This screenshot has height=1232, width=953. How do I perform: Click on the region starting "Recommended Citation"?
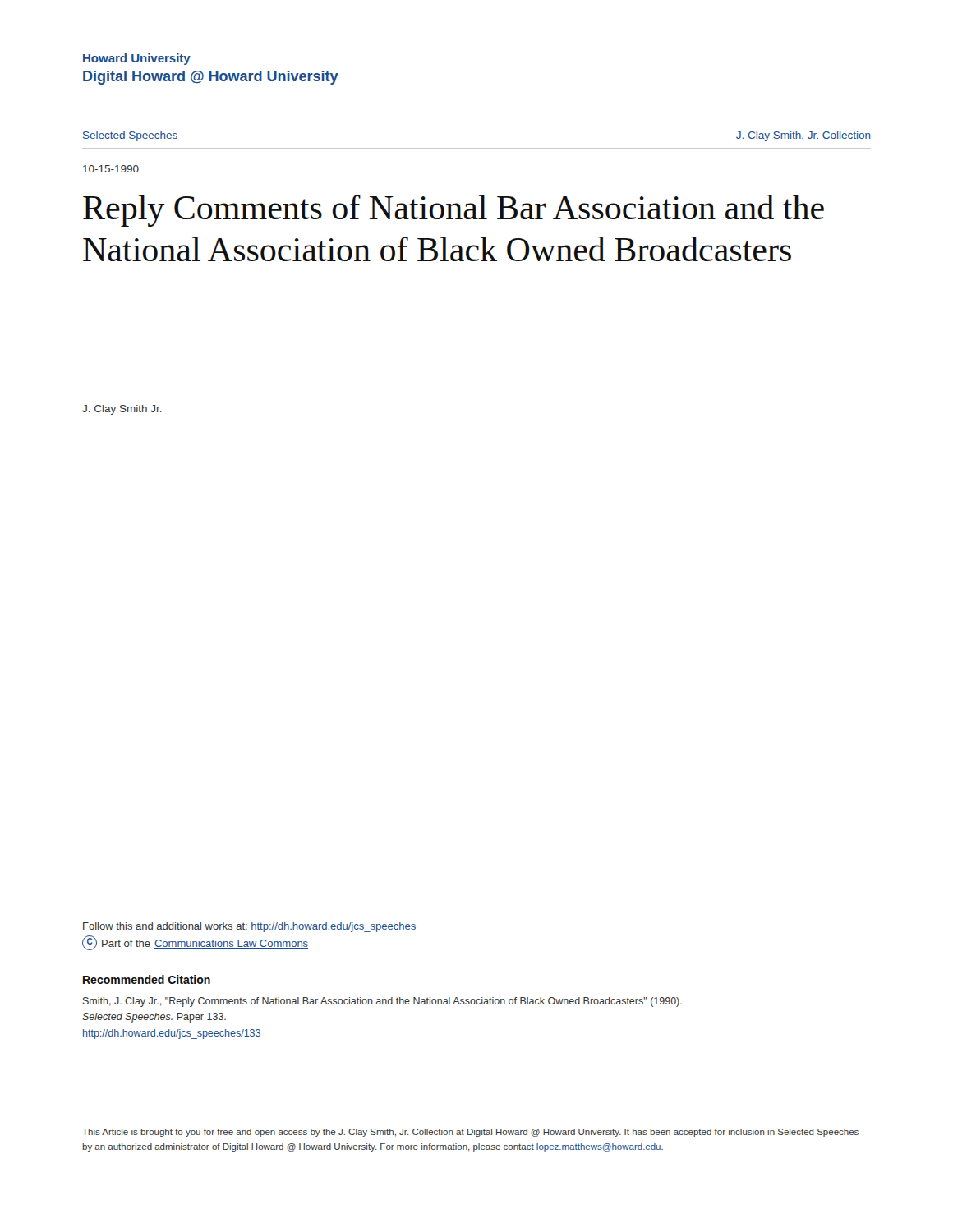coord(146,980)
